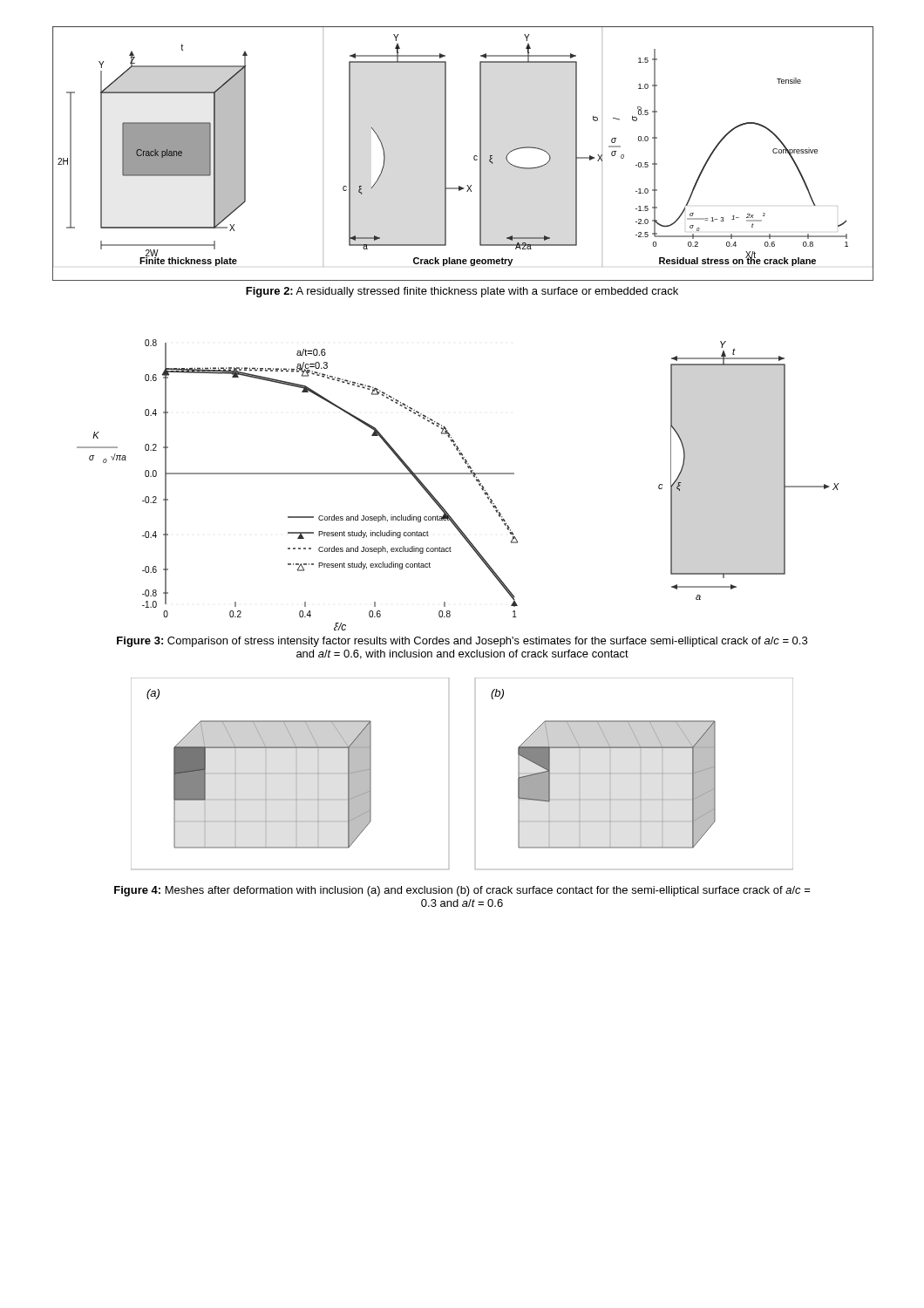Find the text block starting "Figure 4: Meshes after deformation"
This screenshot has width=924, height=1308.
[462, 896]
